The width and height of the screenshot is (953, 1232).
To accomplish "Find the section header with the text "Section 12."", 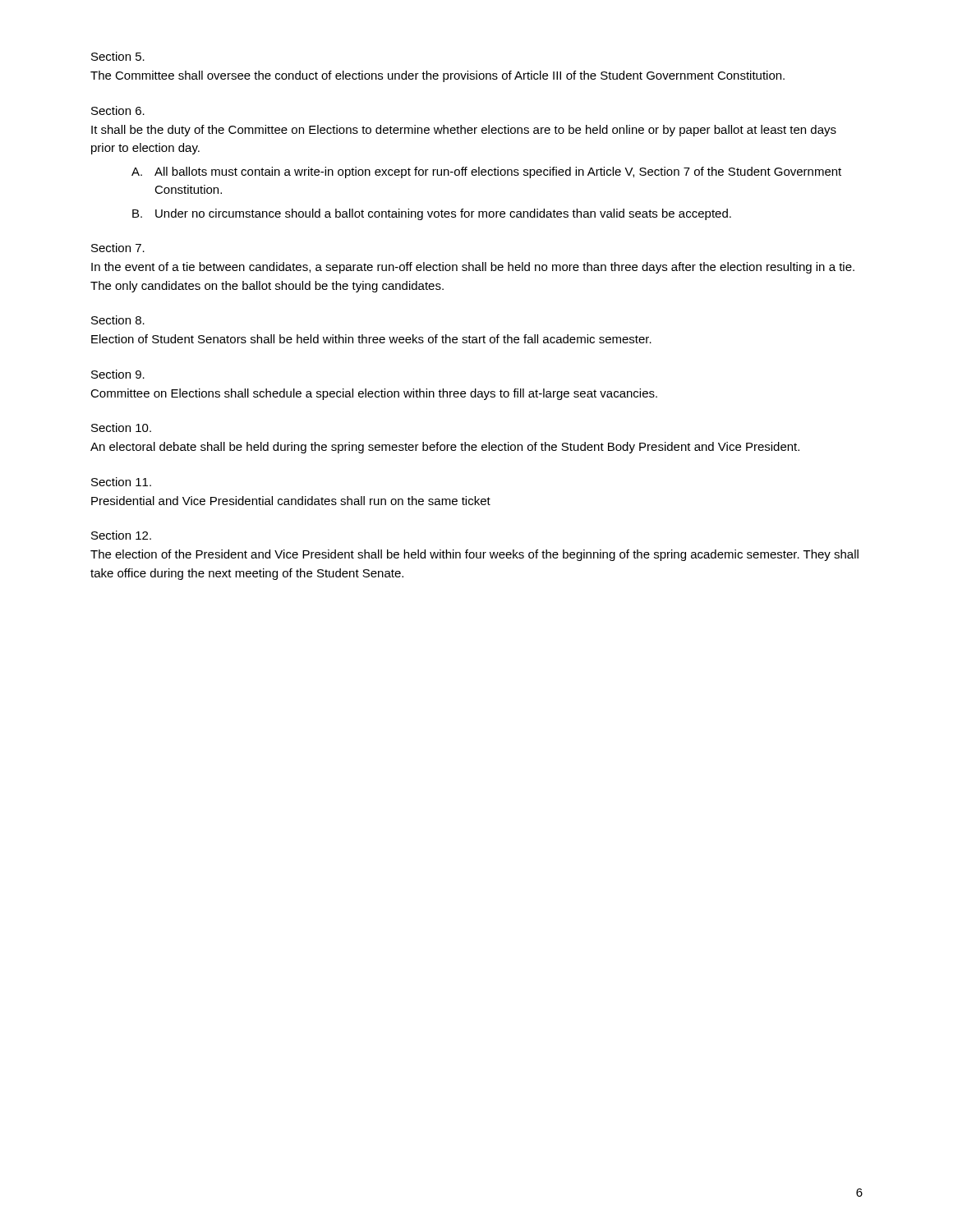I will (x=121, y=535).
